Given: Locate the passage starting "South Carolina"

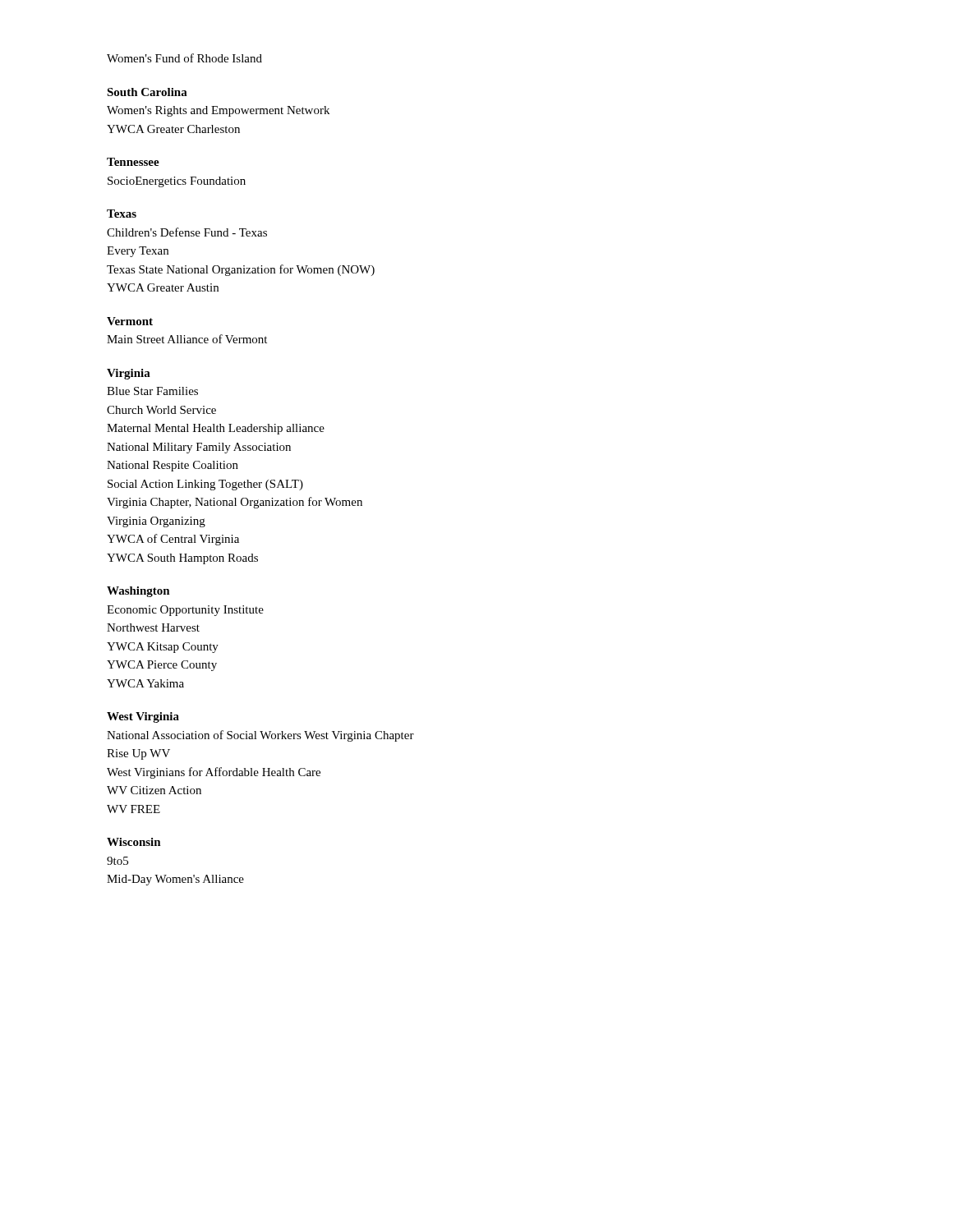Looking at the screenshot, I should (147, 92).
